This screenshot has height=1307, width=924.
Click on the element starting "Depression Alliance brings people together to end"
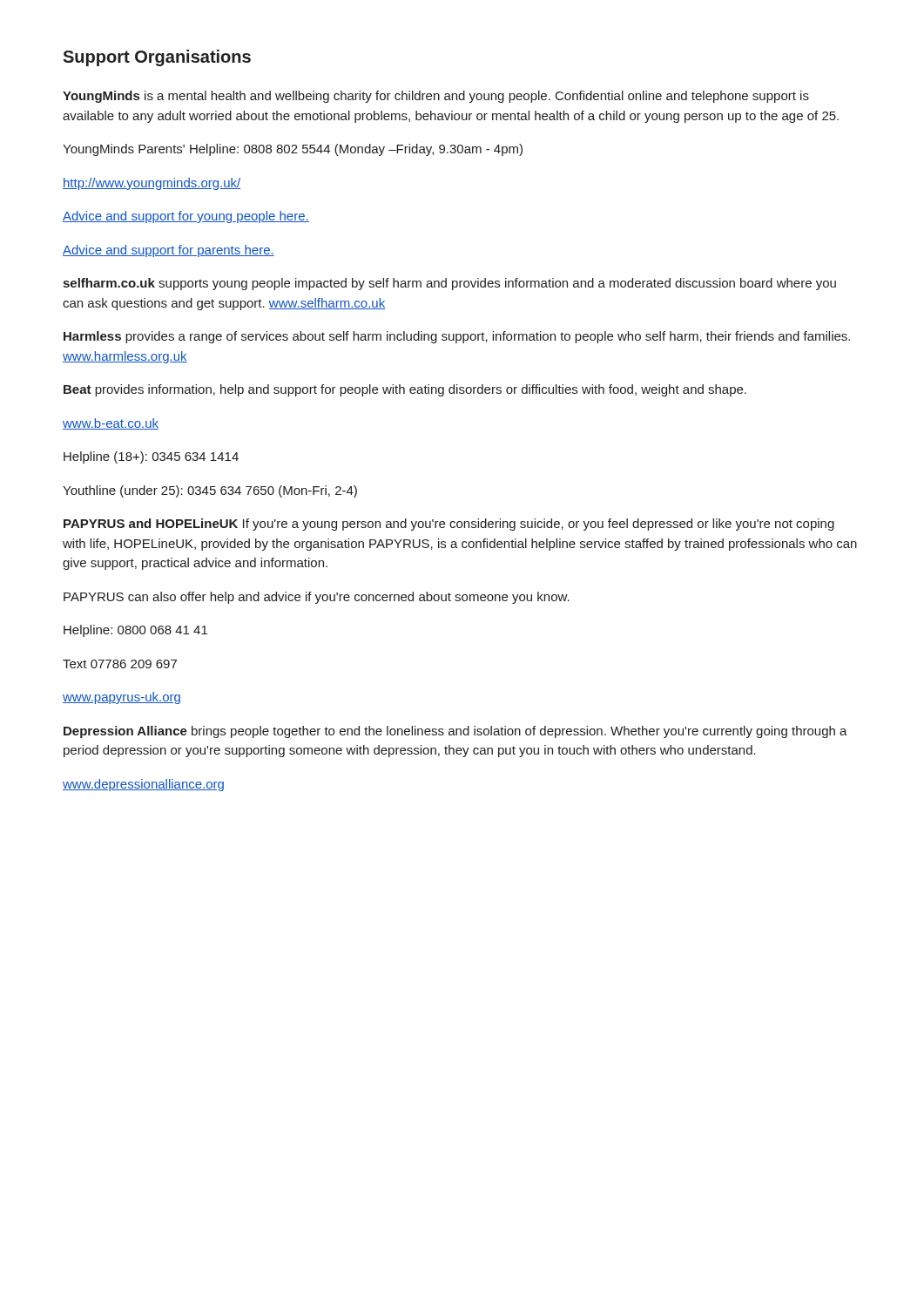(x=455, y=740)
